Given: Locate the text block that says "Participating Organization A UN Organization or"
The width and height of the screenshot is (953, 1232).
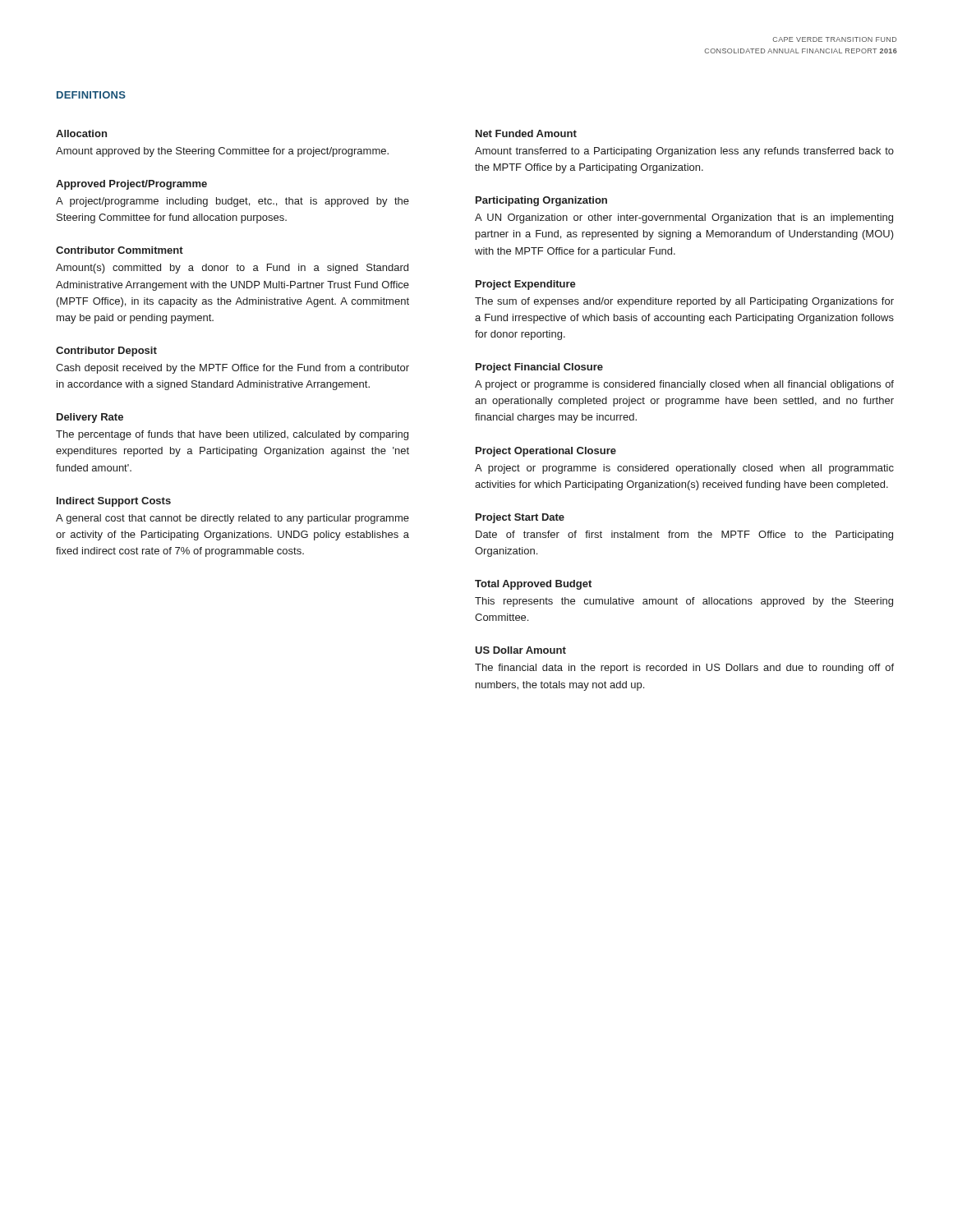Looking at the screenshot, I should click(x=684, y=227).
